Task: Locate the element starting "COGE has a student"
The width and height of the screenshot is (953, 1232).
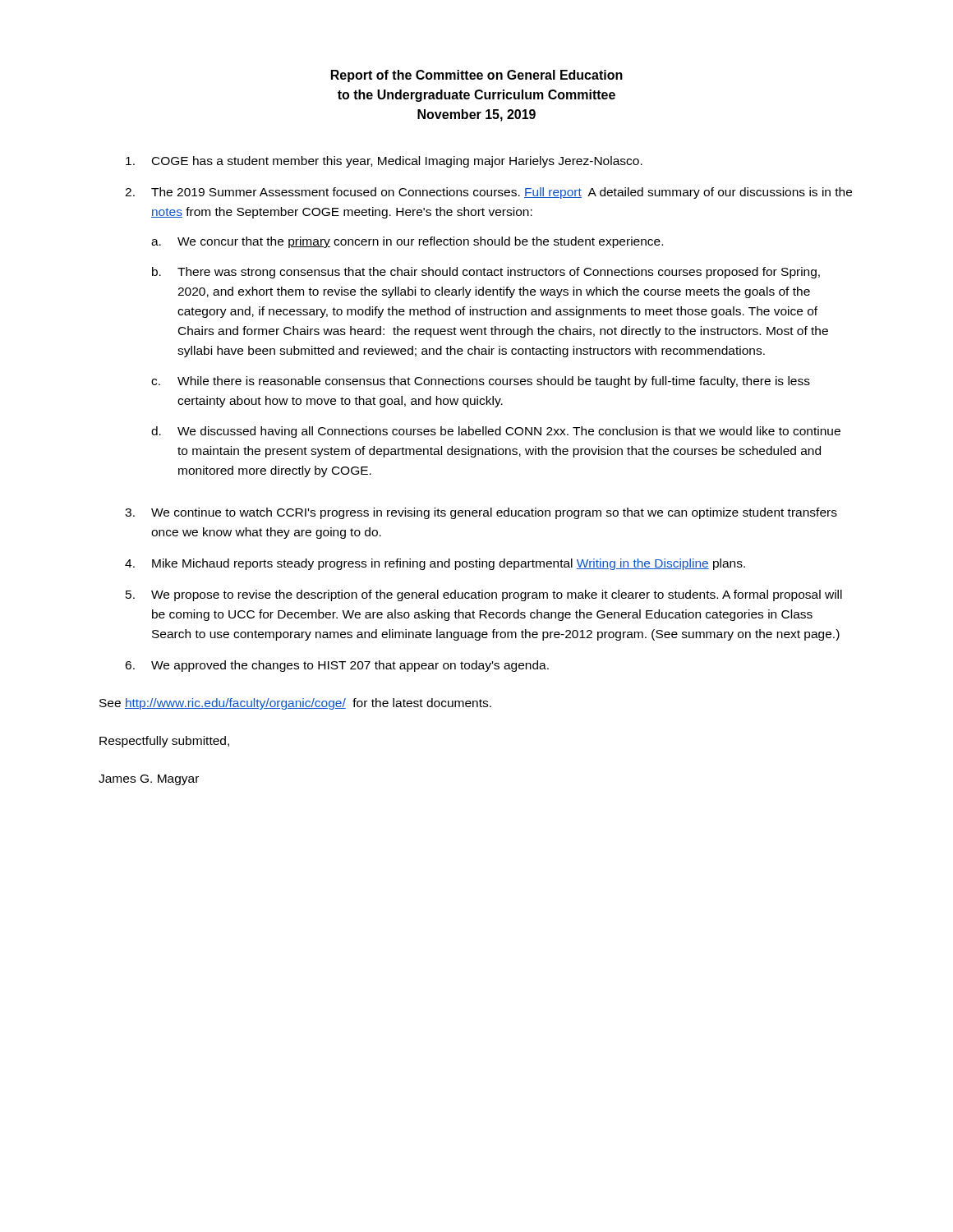Action: tap(503, 161)
